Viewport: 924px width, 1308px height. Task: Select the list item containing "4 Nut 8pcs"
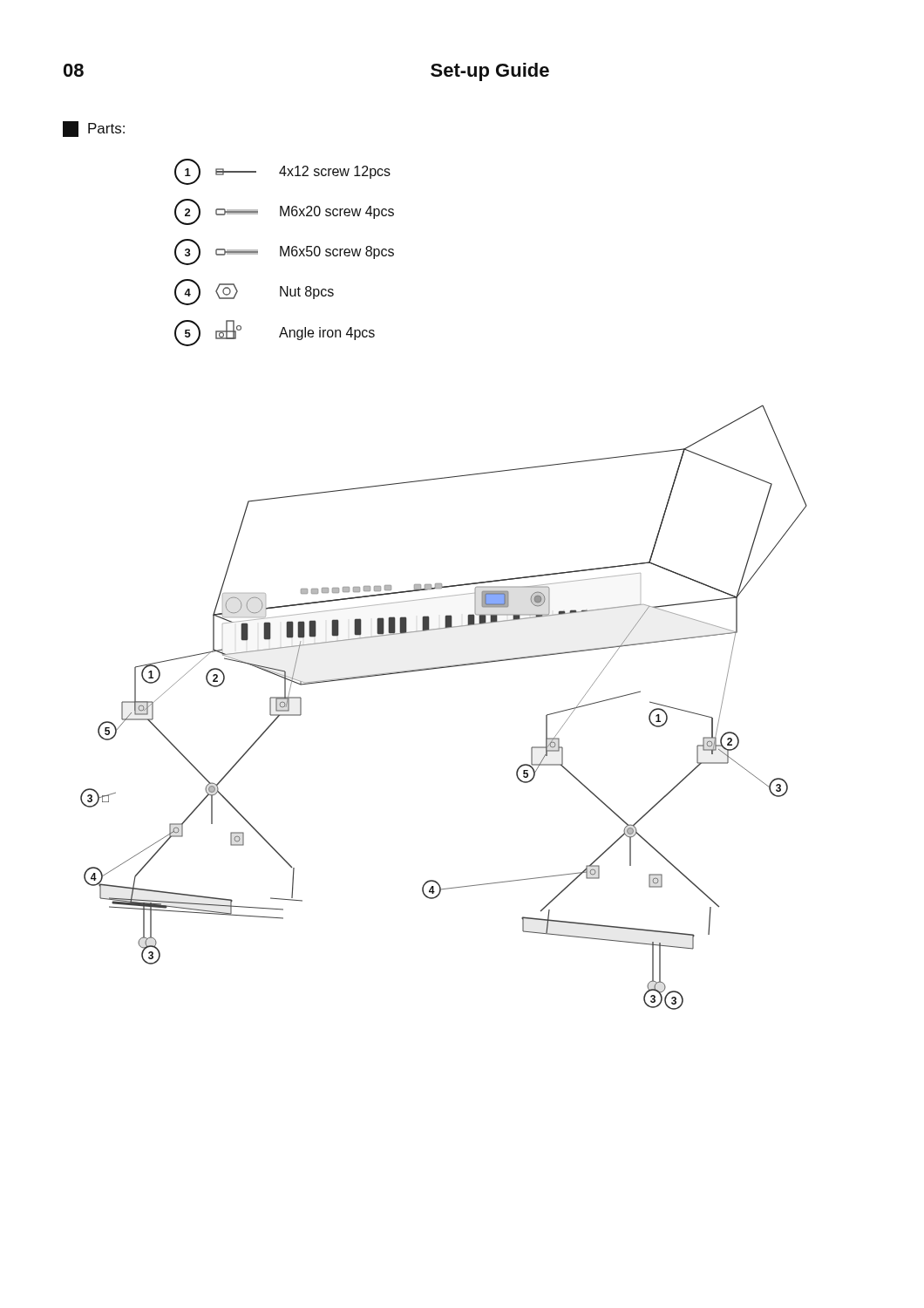[x=187, y=292]
